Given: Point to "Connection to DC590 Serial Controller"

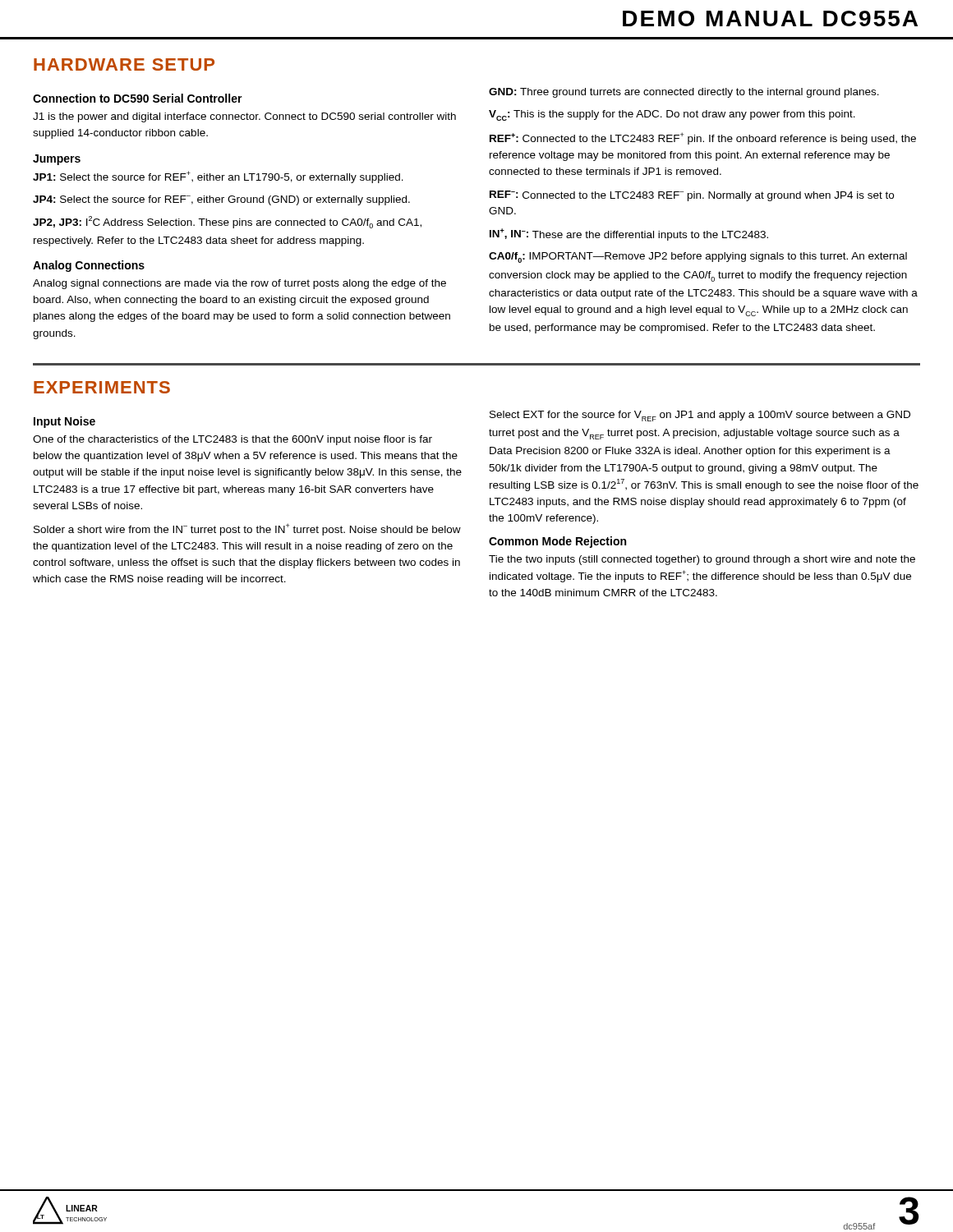Looking at the screenshot, I should tap(137, 99).
